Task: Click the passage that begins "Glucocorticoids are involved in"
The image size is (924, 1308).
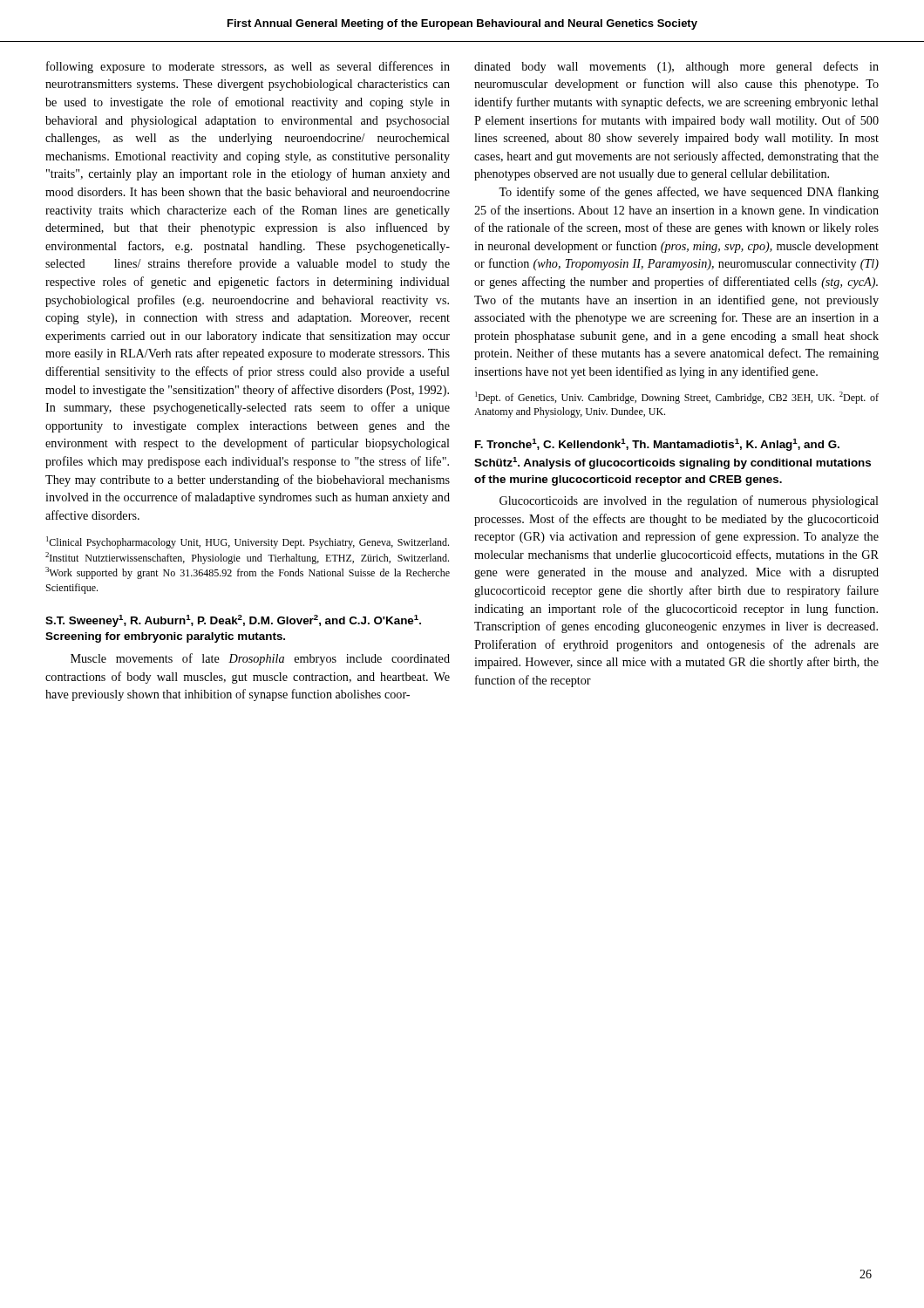Action: coord(676,591)
